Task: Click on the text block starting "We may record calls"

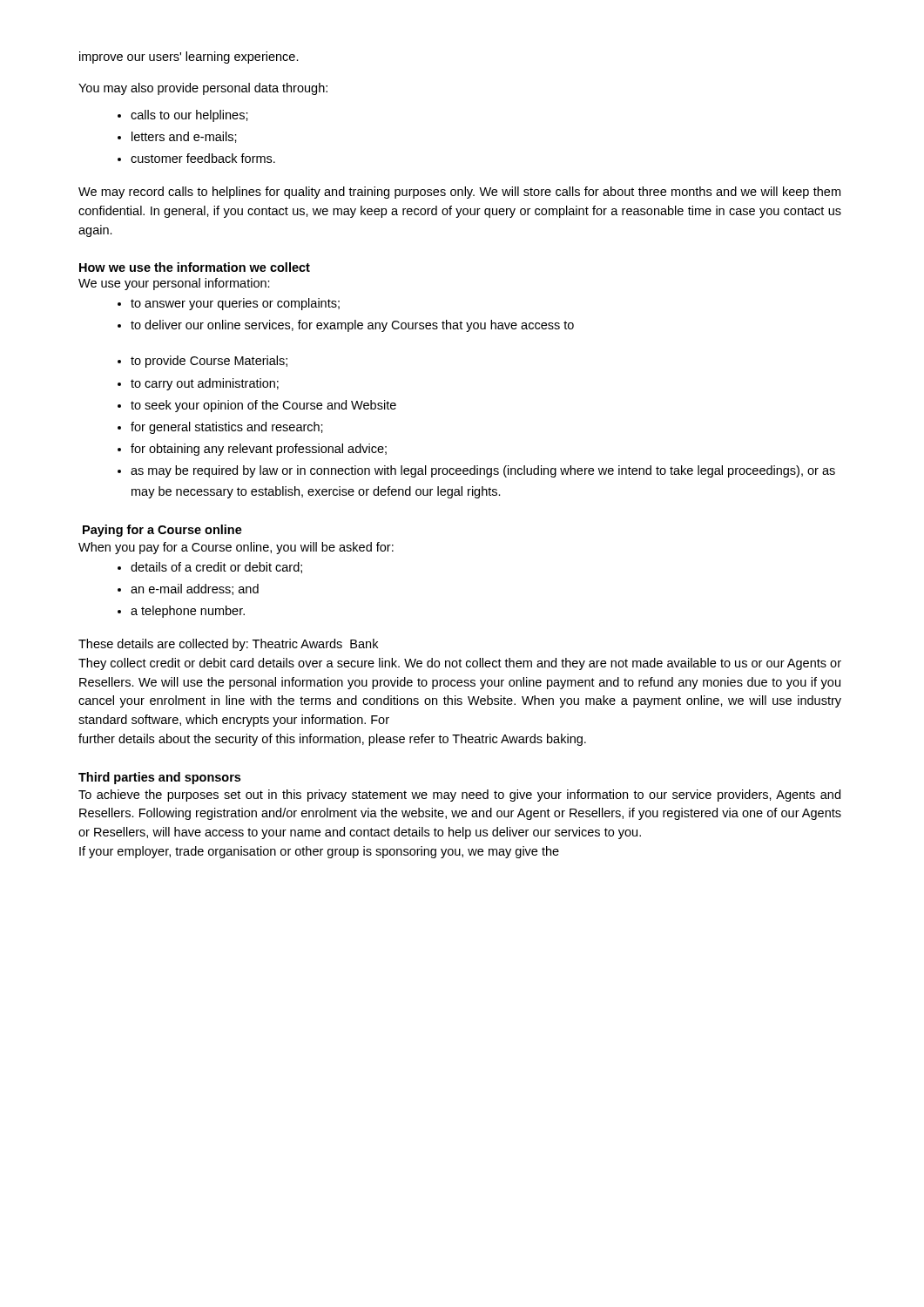Action: tap(460, 211)
